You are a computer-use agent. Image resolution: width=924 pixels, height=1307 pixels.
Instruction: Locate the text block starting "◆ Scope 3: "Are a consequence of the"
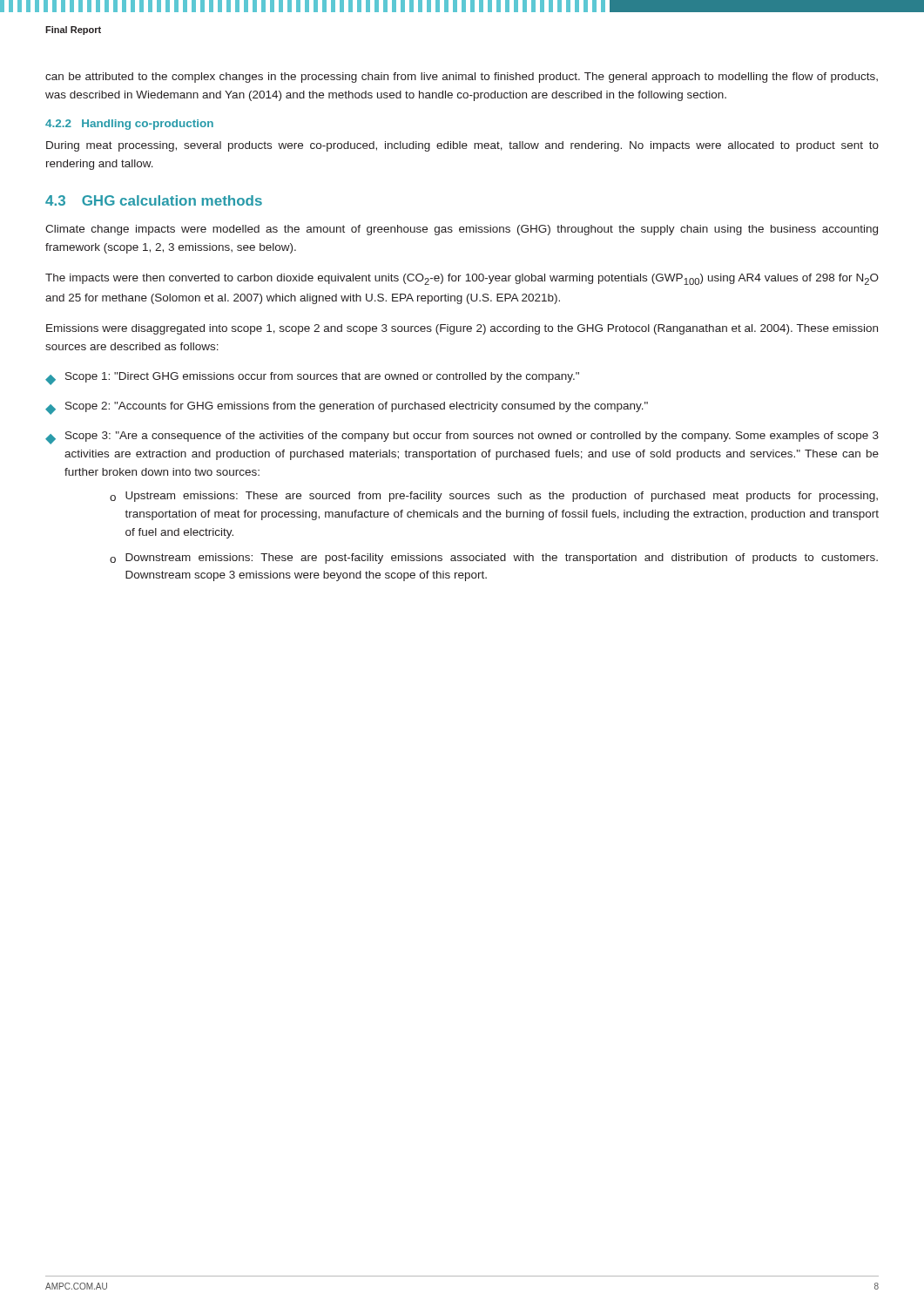click(x=462, y=509)
